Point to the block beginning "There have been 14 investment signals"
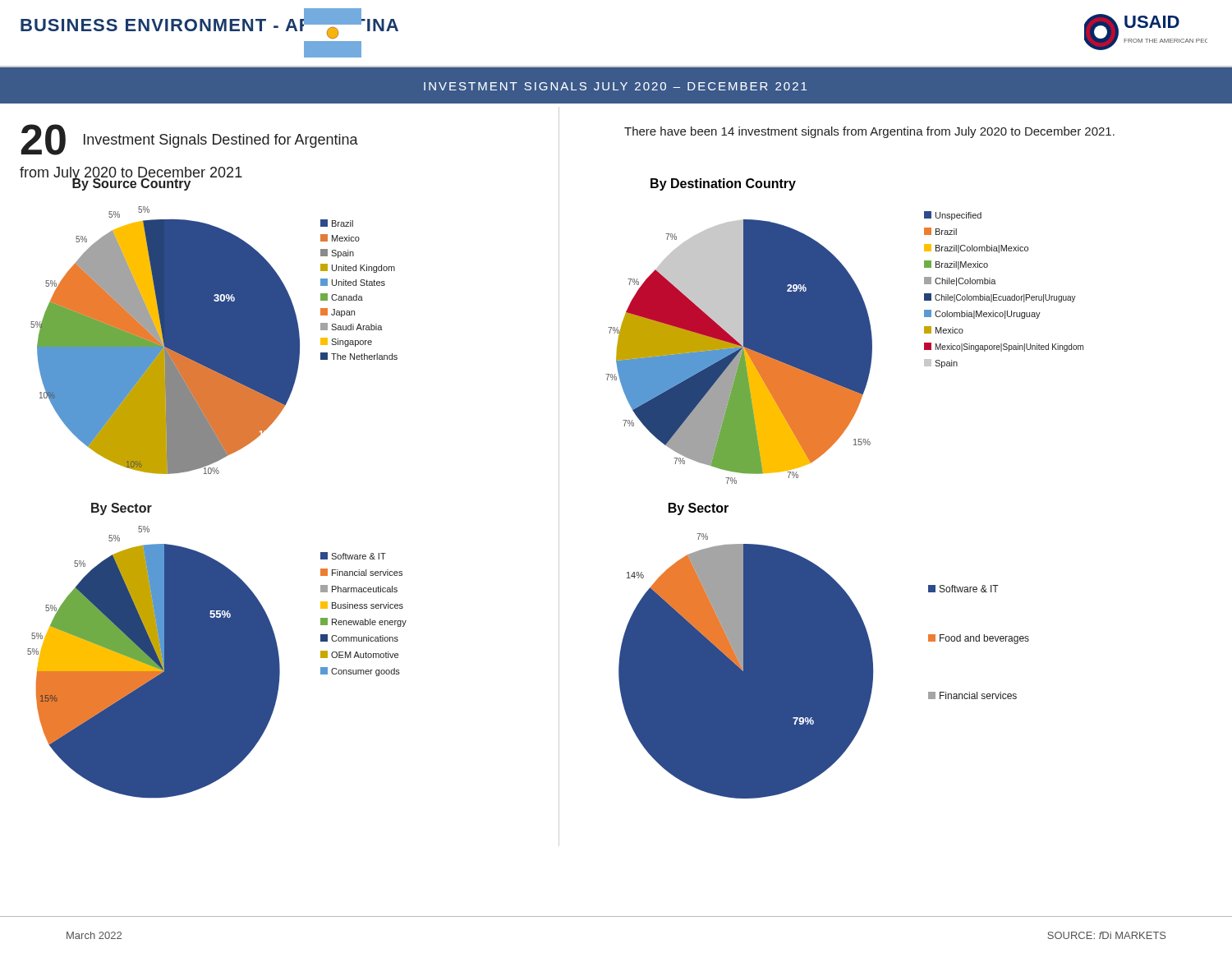This screenshot has width=1232, height=953. pyautogui.click(x=870, y=131)
